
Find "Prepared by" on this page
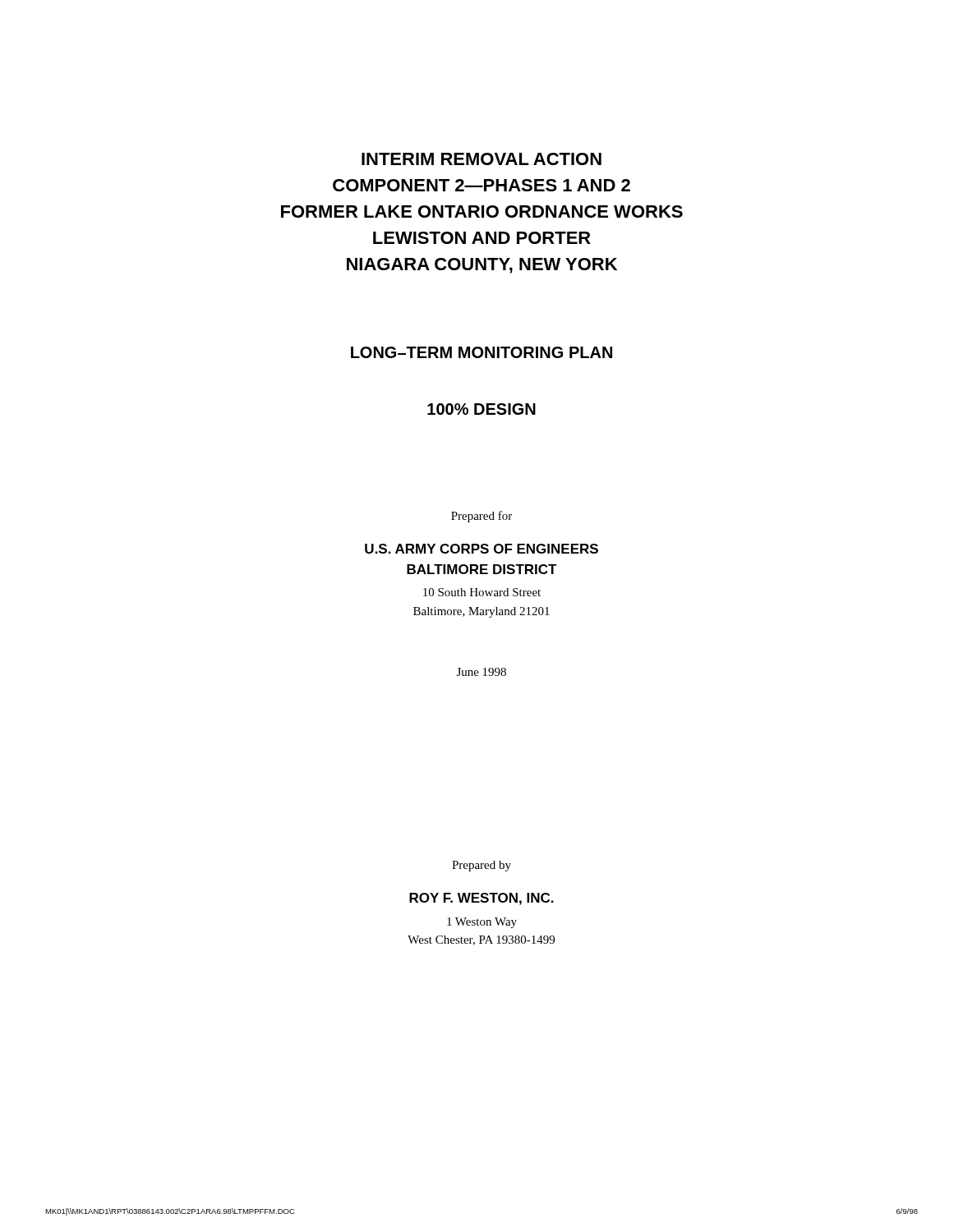pyautogui.click(x=482, y=865)
